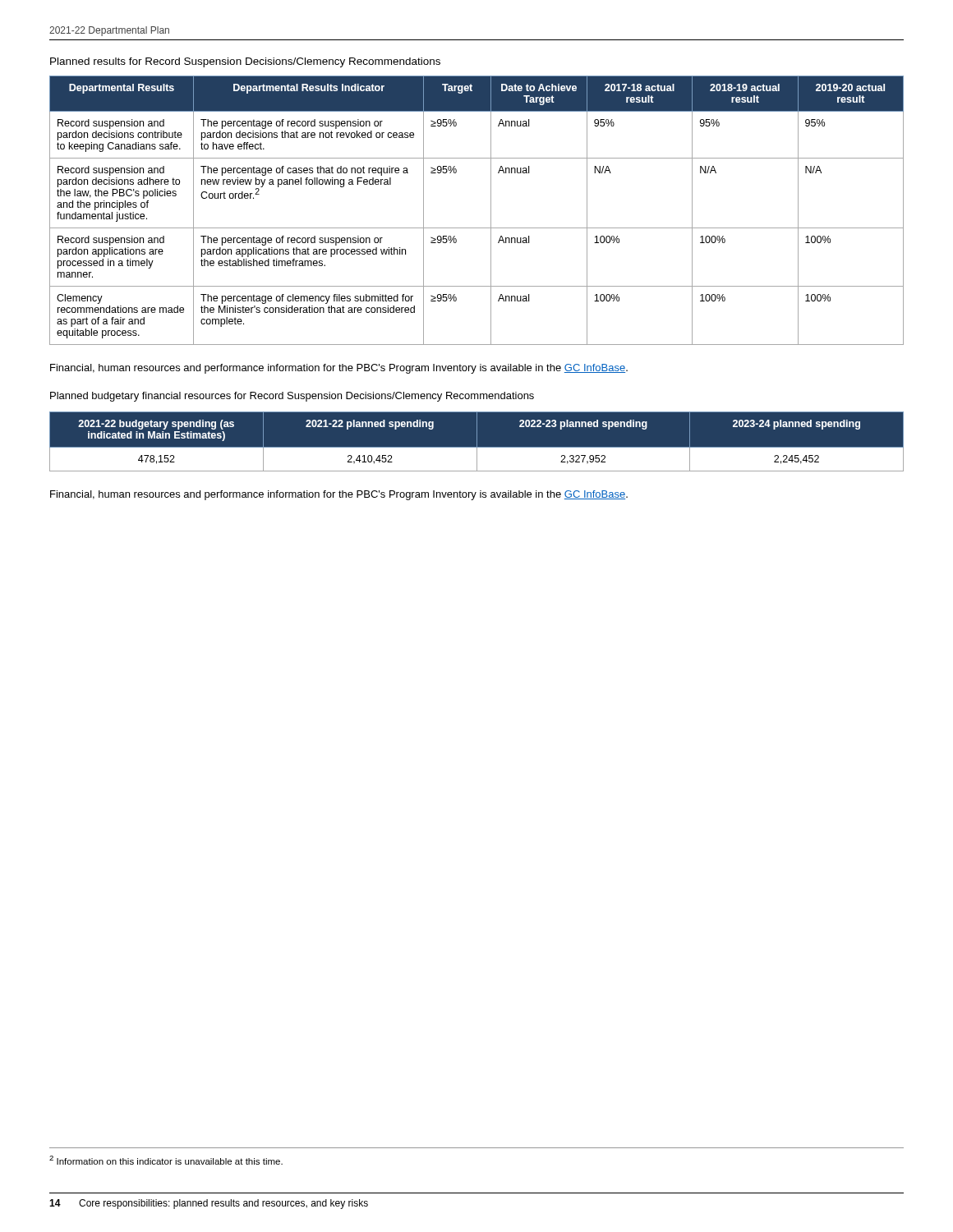Where is the caption that starts "Planned budgetary financial resources"?
This screenshot has width=953, height=1232.
point(292,395)
